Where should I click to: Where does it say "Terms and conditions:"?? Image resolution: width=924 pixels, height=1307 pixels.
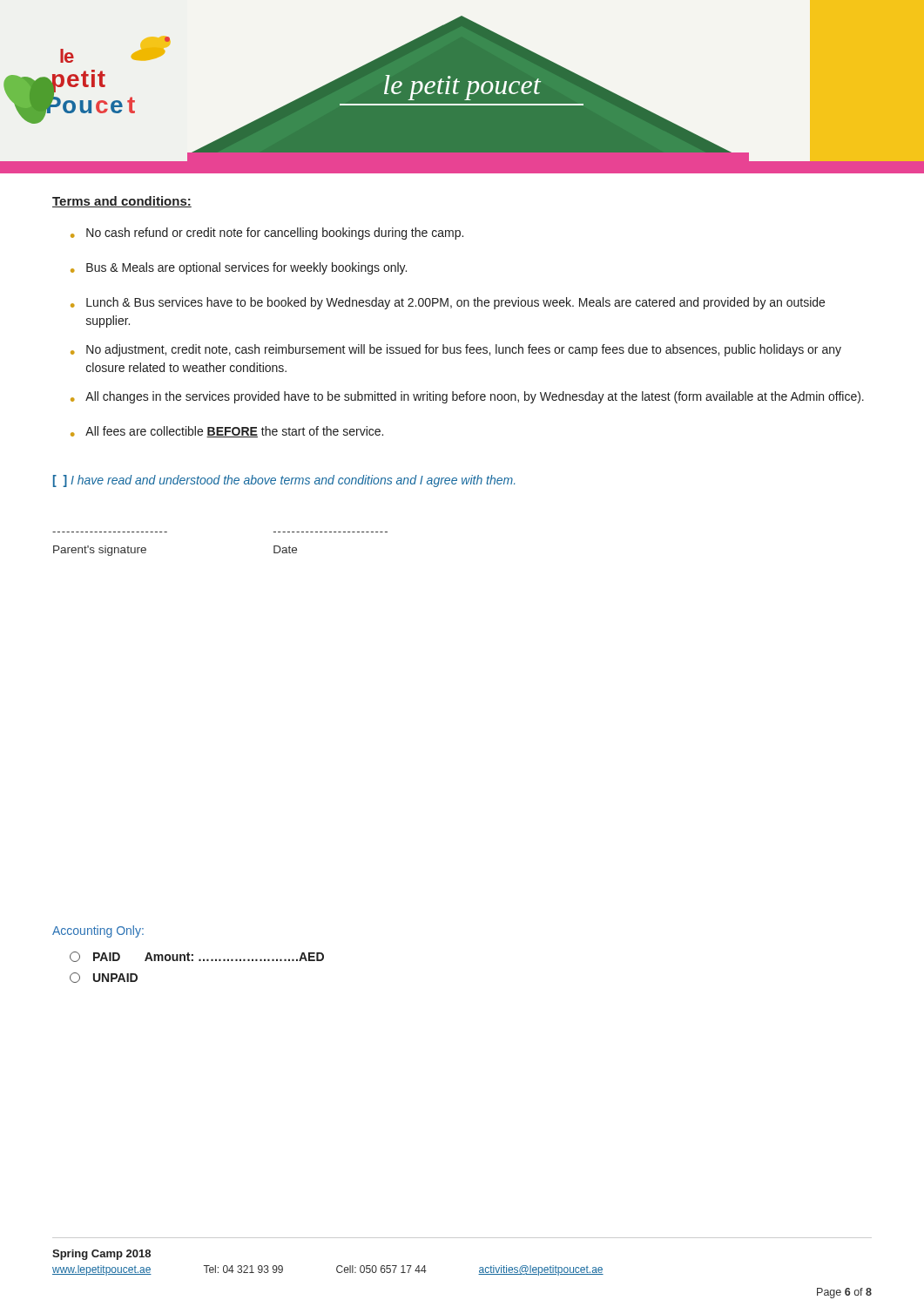tap(122, 201)
